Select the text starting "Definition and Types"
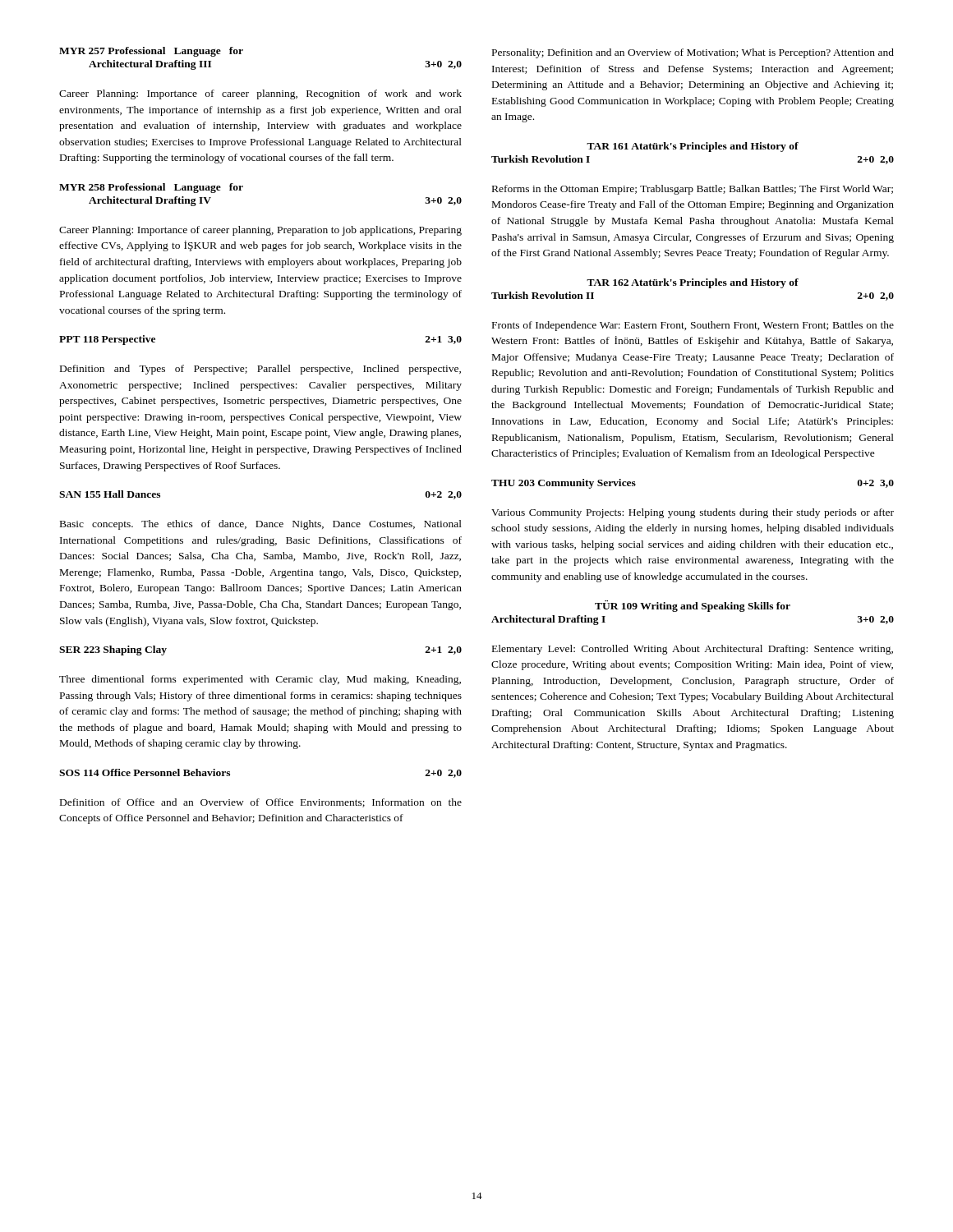The height and width of the screenshot is (1232, 953). [260, 417]
